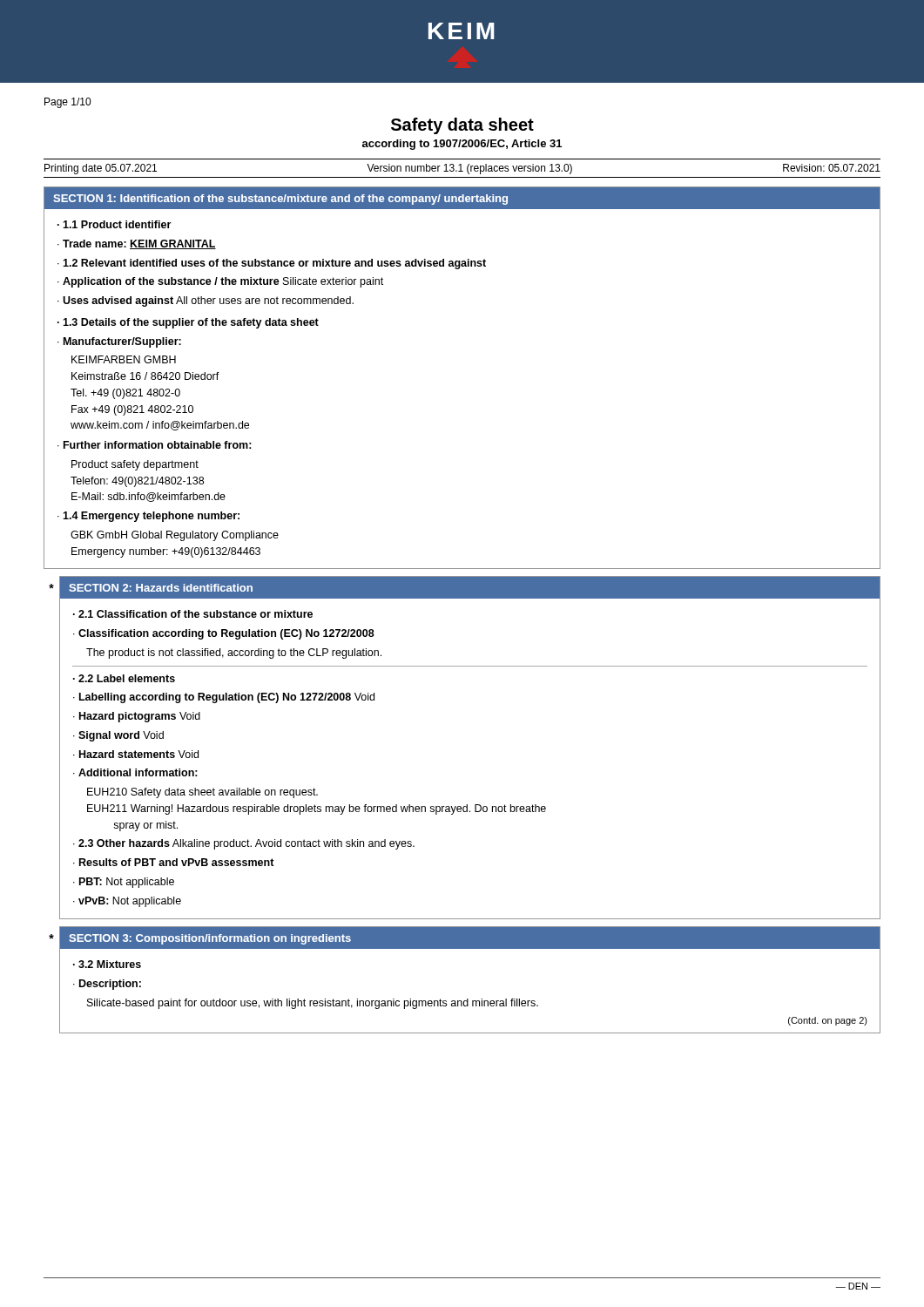
Task: Click the passage that begins "· Uses advised"
Action: 205,301
